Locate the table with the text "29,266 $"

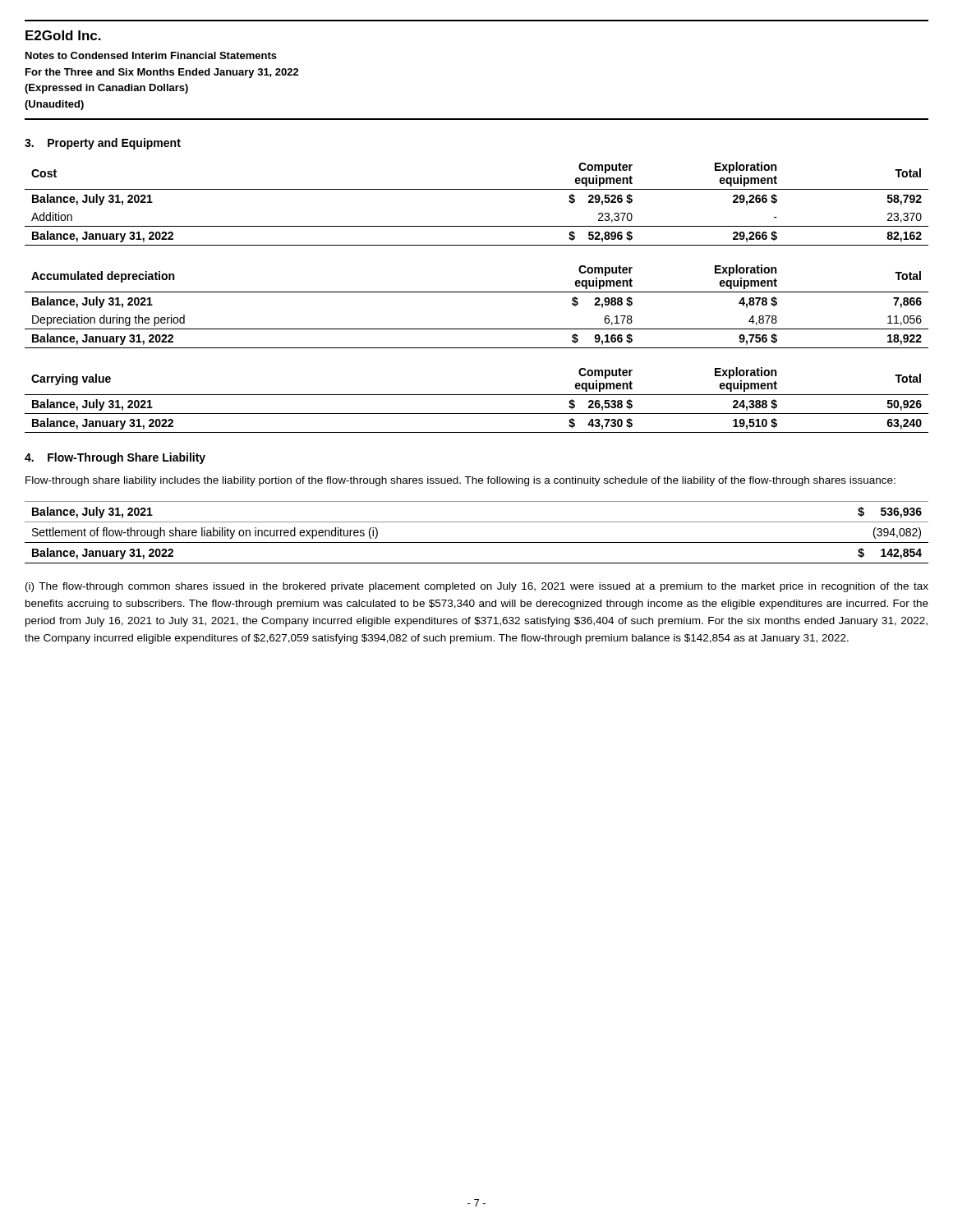click(x=476, y=202)
